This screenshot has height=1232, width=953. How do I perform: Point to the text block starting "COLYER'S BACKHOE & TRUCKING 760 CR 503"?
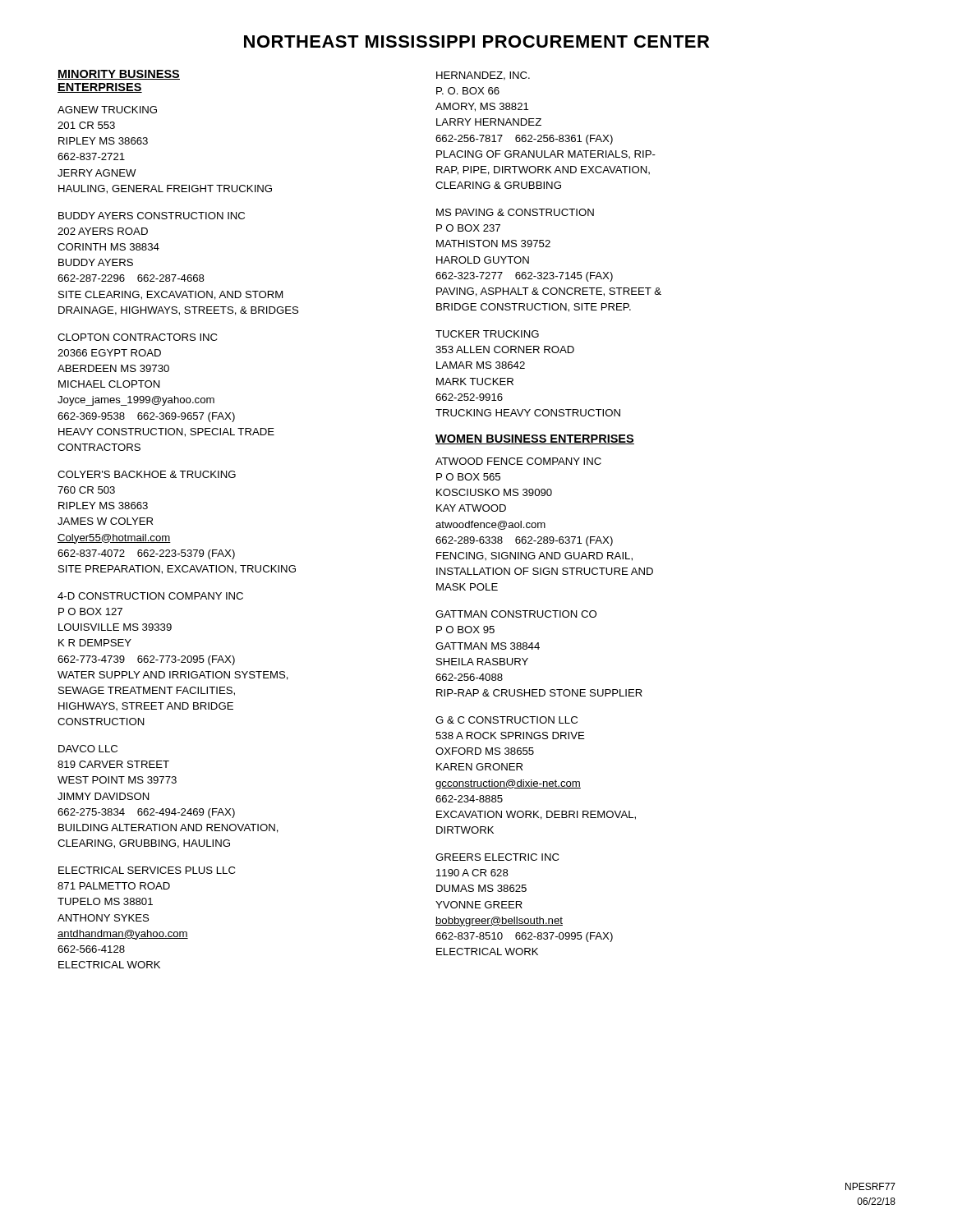click(147, 474)
